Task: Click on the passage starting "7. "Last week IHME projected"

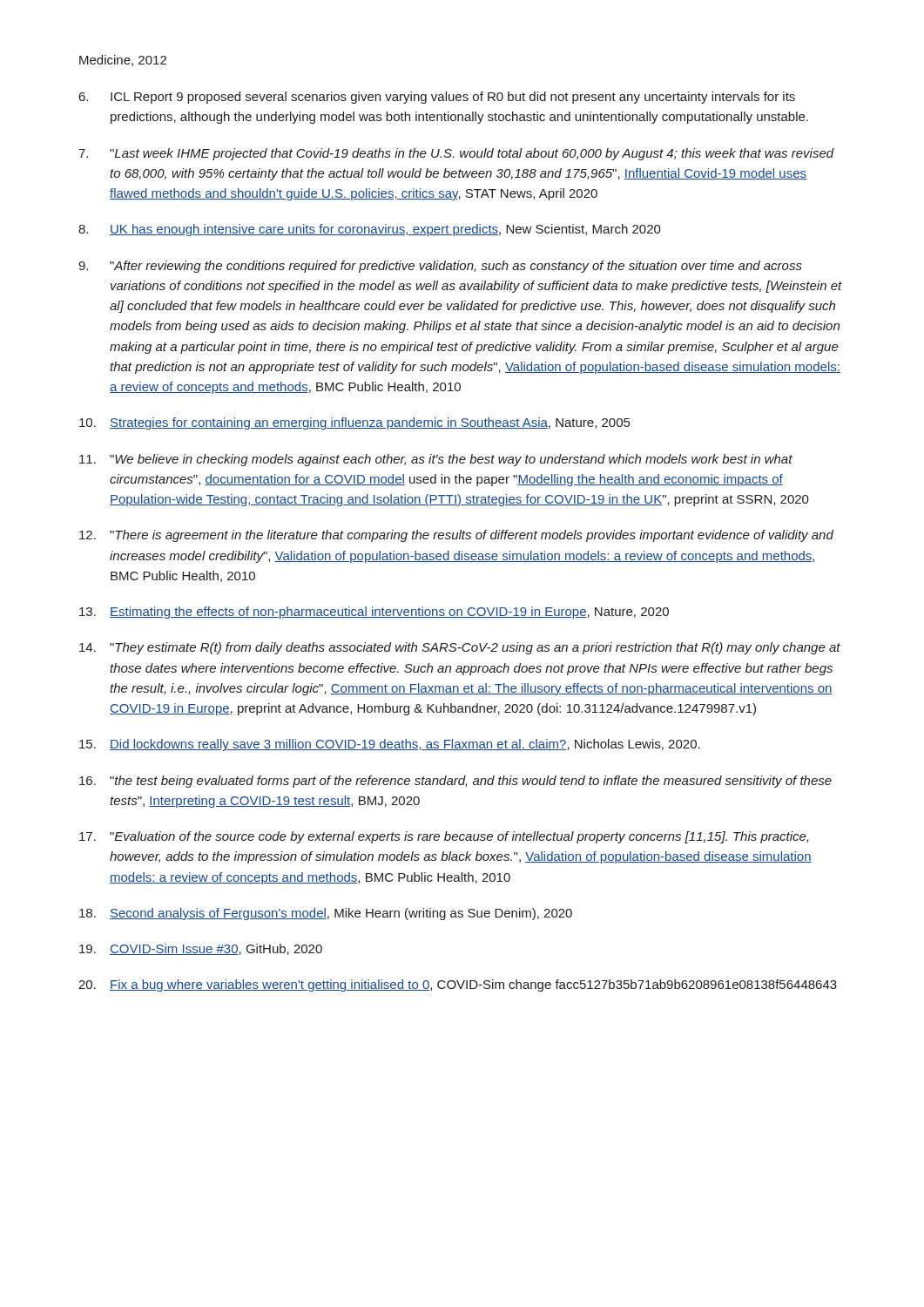Action: coord(462,173)
